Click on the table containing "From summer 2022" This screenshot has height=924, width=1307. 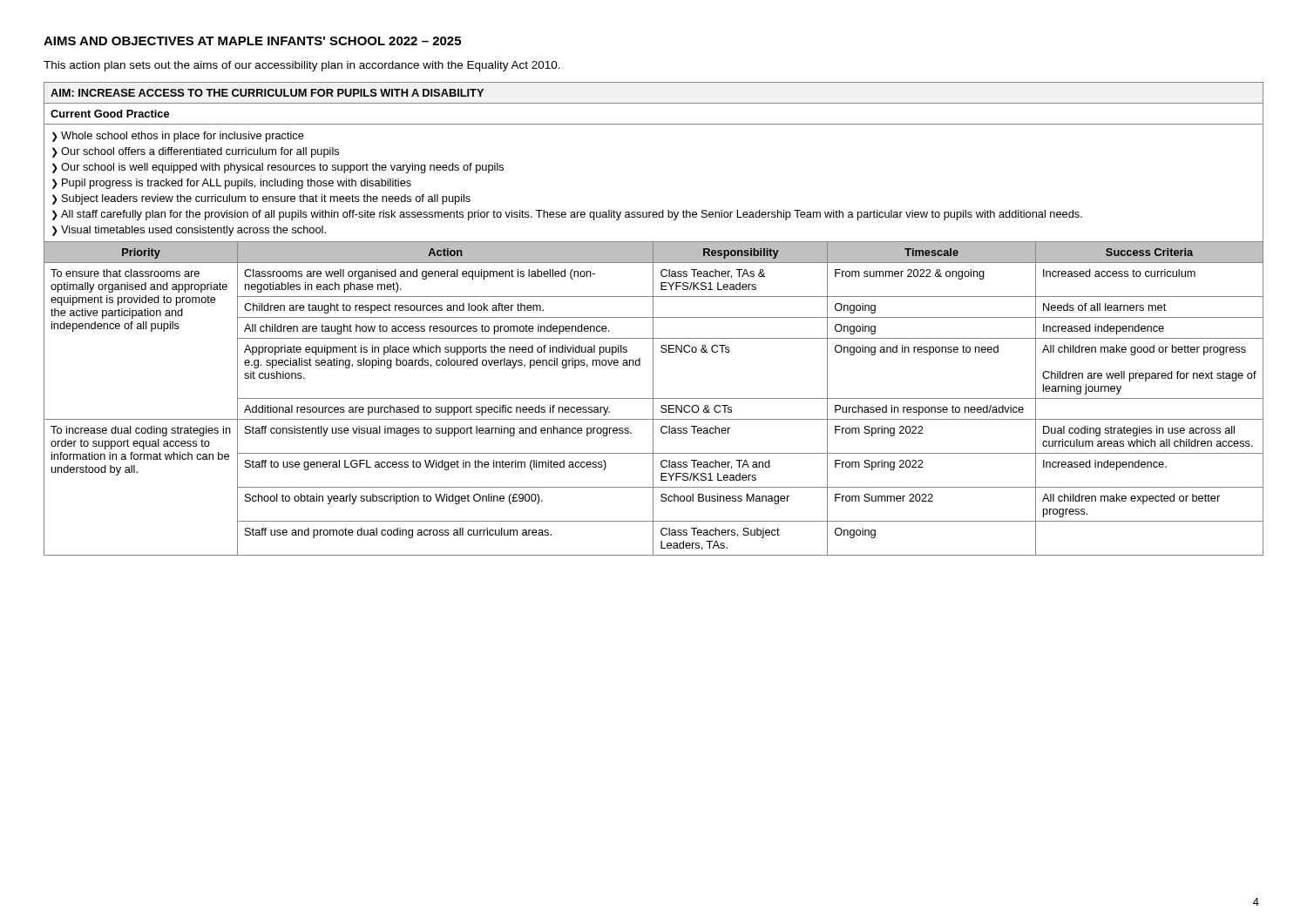[x=654, y=319]
